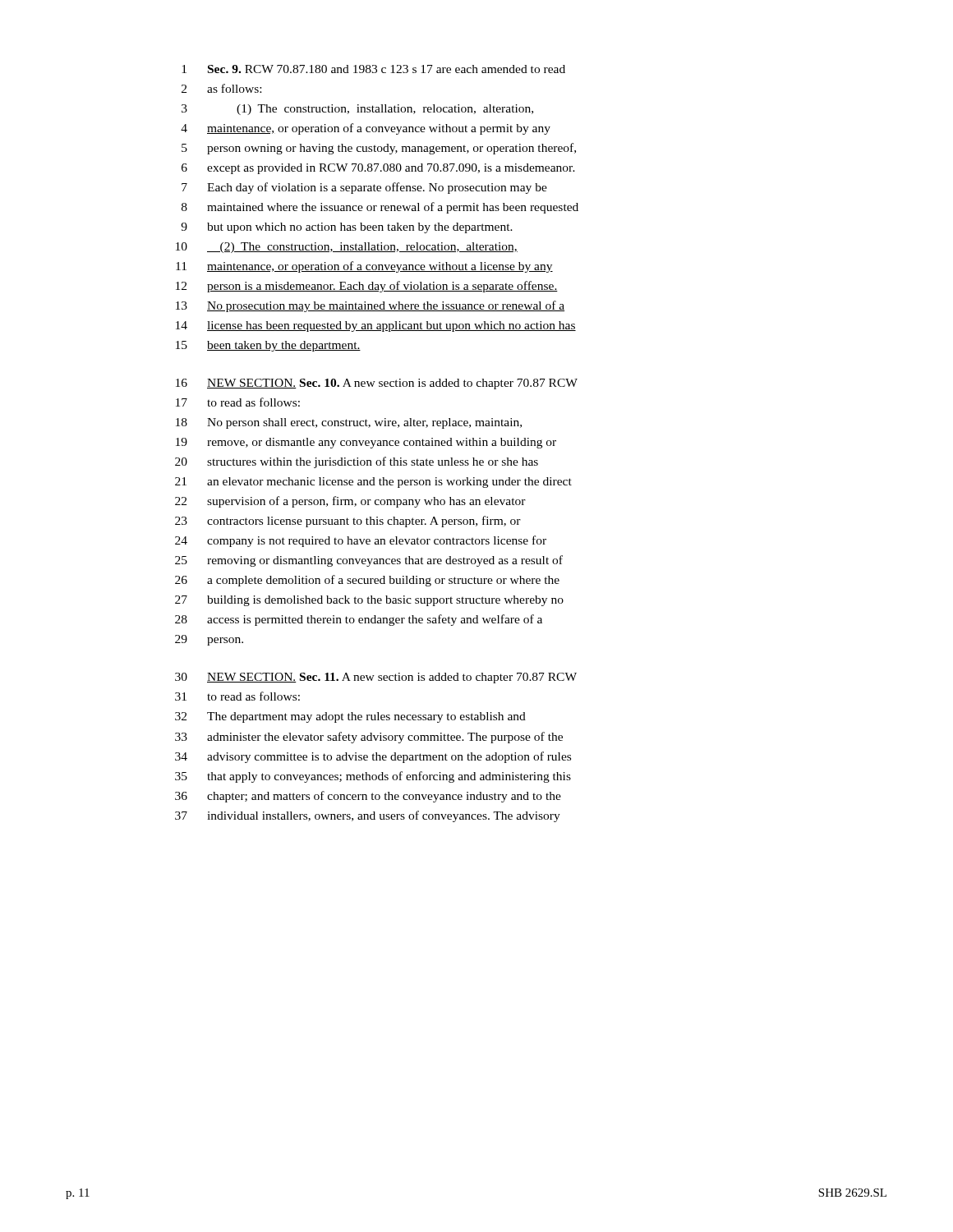The height and width of the screenshot is (1232, 953).
Task: Click on the block starting "20 structures within the jurisdiction of"
Action: point(501,462)
